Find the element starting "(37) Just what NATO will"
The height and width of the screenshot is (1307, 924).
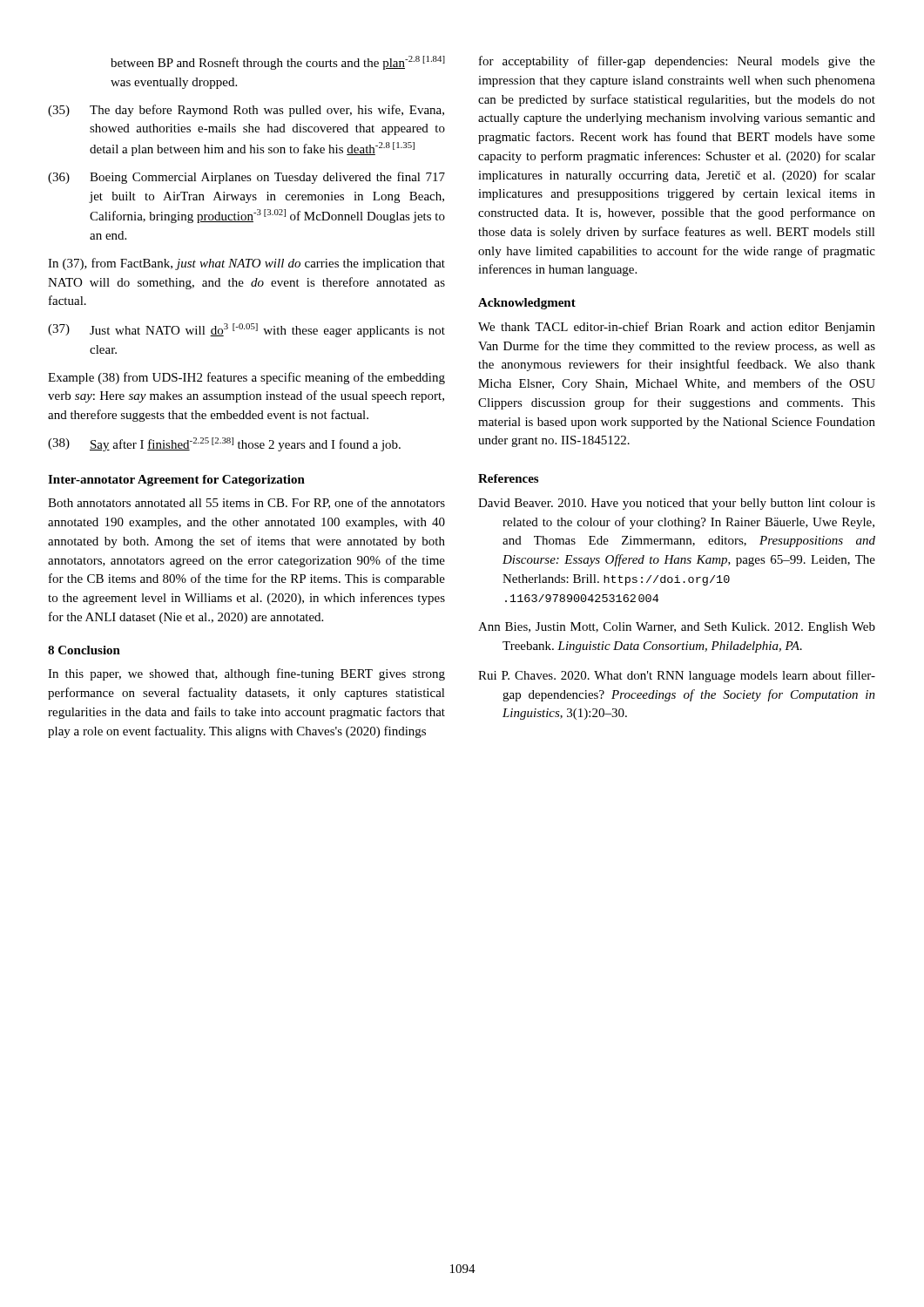tap(246, 340)
